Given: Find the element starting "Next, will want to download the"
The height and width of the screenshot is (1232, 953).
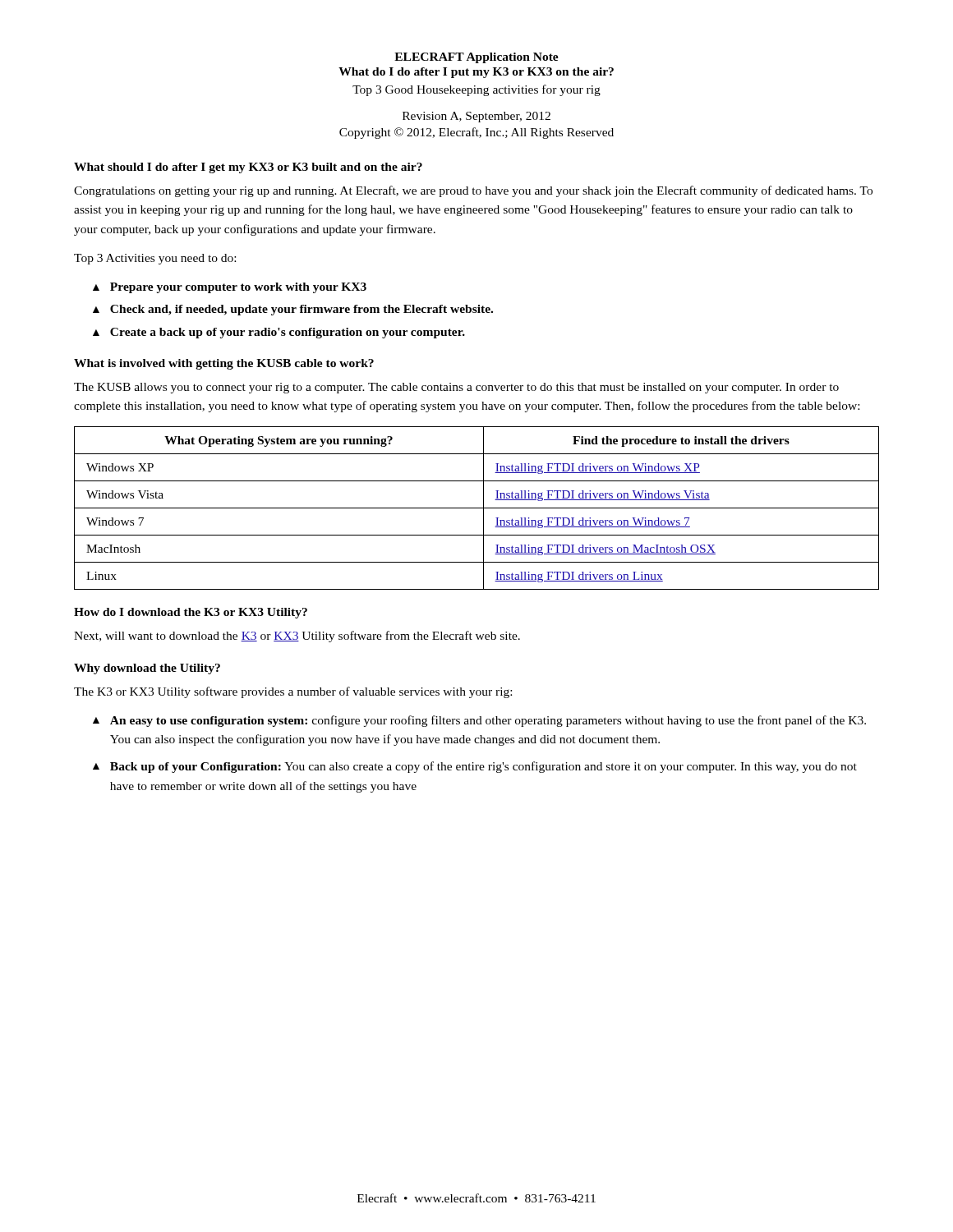Looking at the screenshot, I should tap(297, 636).
